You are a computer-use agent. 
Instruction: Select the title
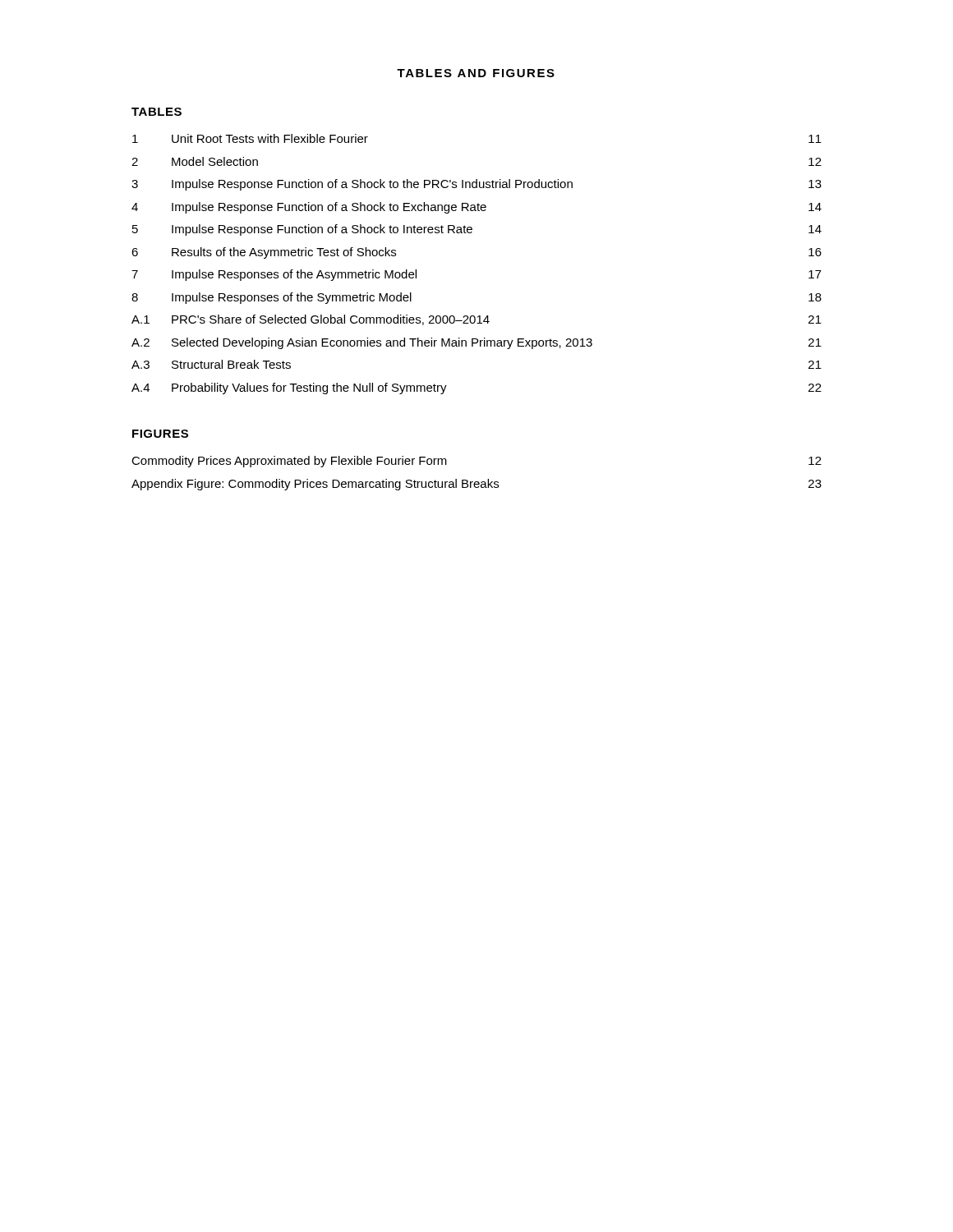[x=476, y=73]
